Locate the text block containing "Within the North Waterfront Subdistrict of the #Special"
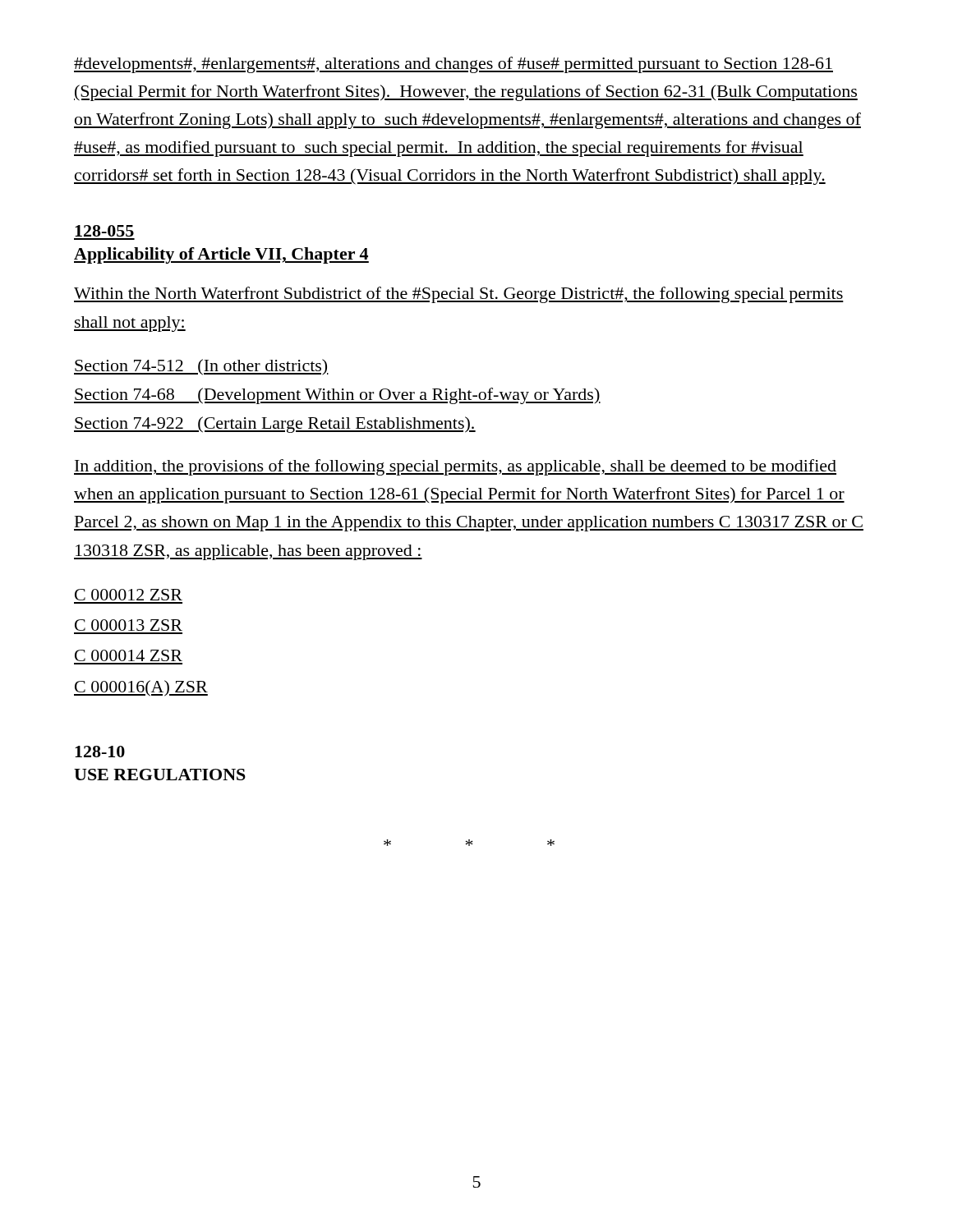The image size is (953, 1232). click(459, 307)
